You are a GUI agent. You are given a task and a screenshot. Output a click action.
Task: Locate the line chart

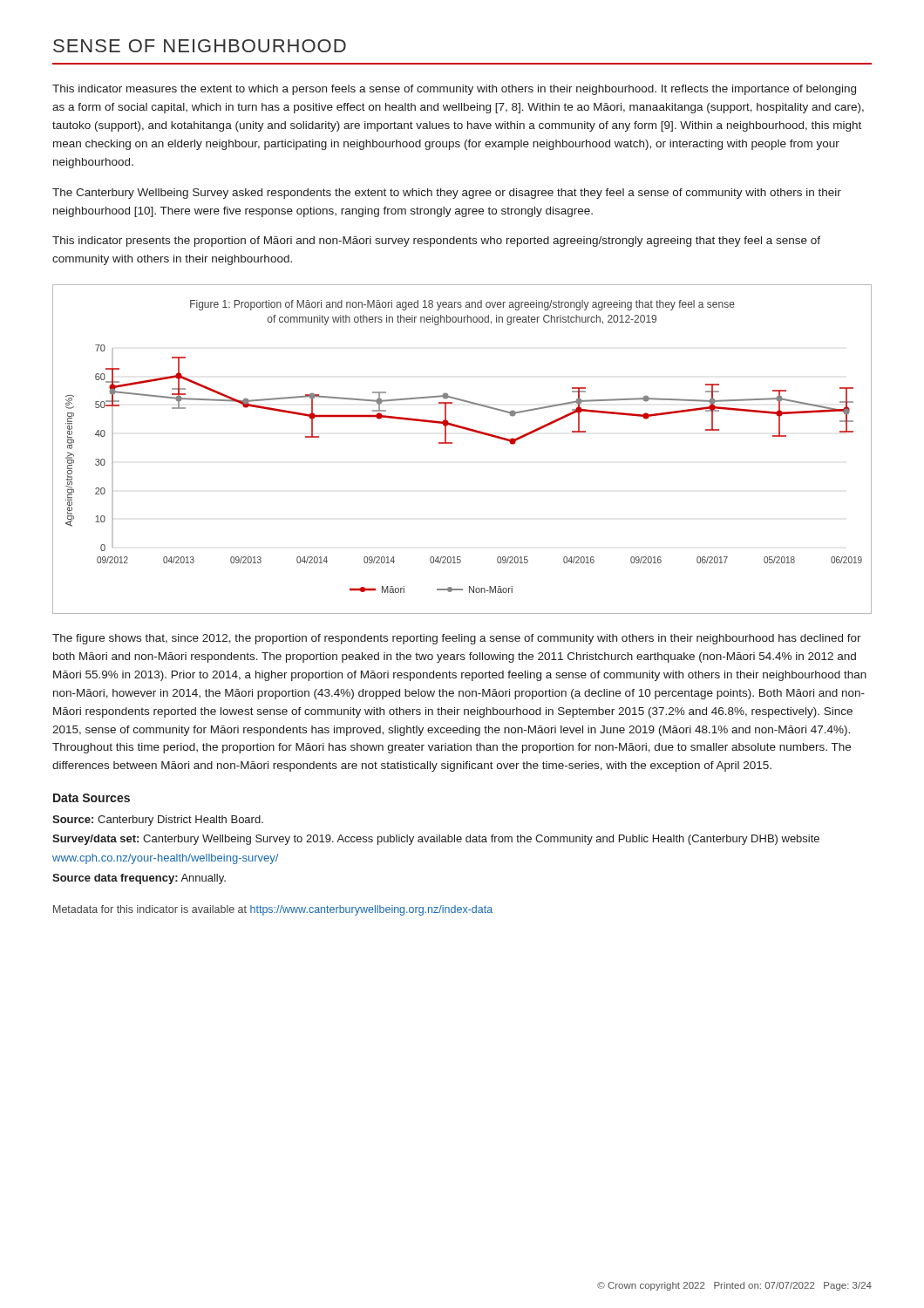pos(462,449)
